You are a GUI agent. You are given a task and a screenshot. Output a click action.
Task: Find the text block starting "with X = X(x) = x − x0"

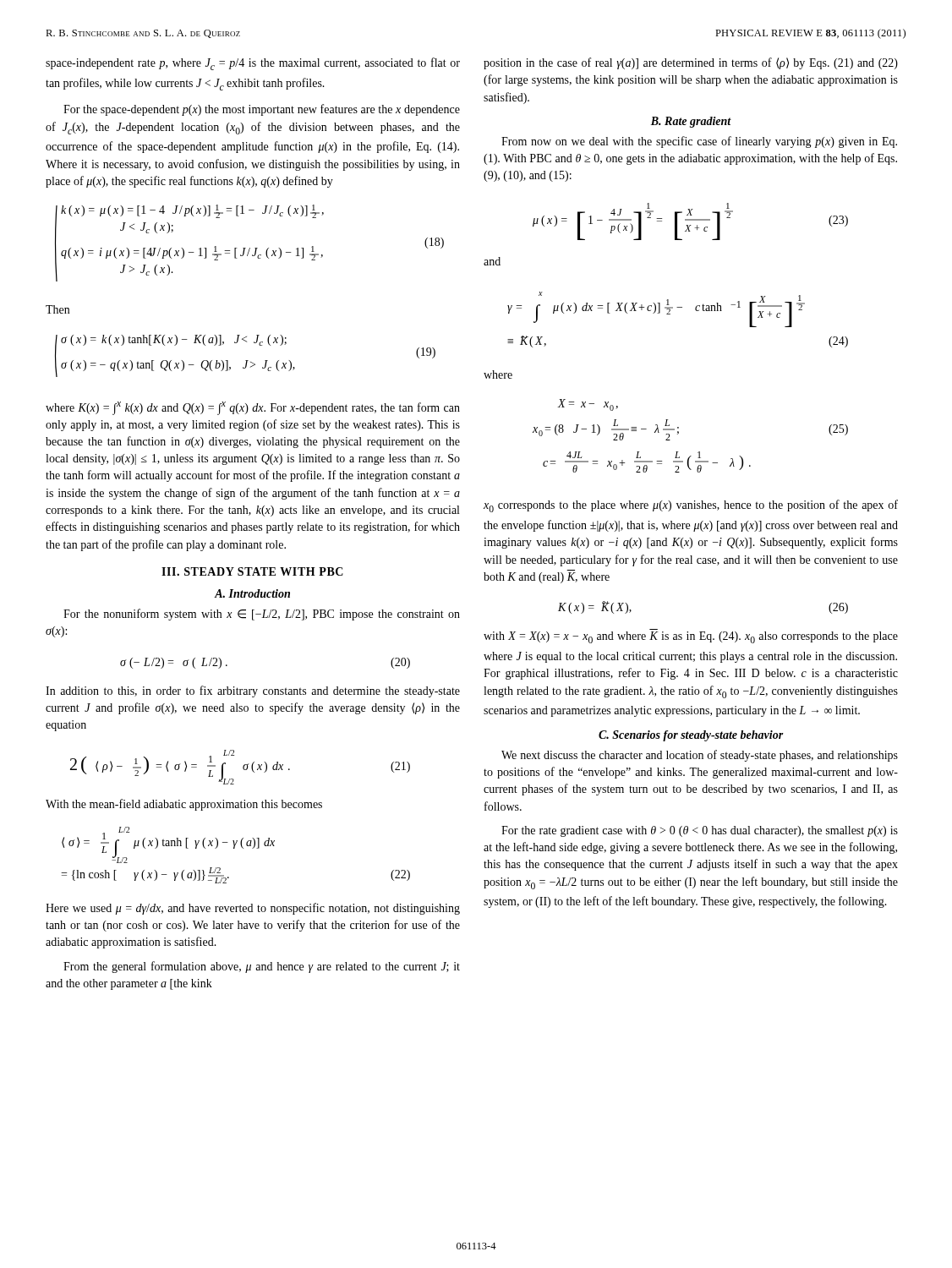tap(691, 674)
